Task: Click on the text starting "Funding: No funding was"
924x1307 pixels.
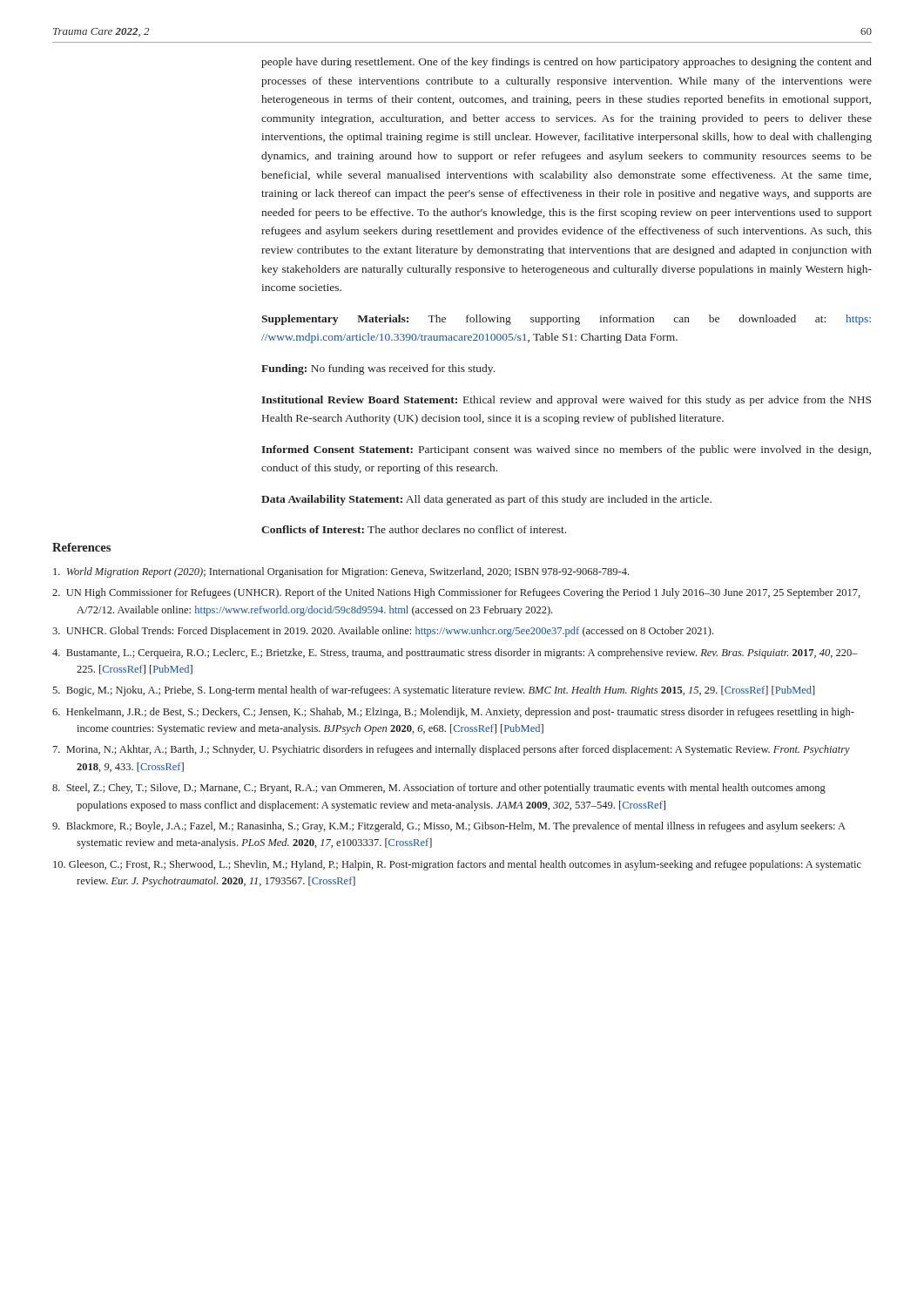Action: [378, 368]
